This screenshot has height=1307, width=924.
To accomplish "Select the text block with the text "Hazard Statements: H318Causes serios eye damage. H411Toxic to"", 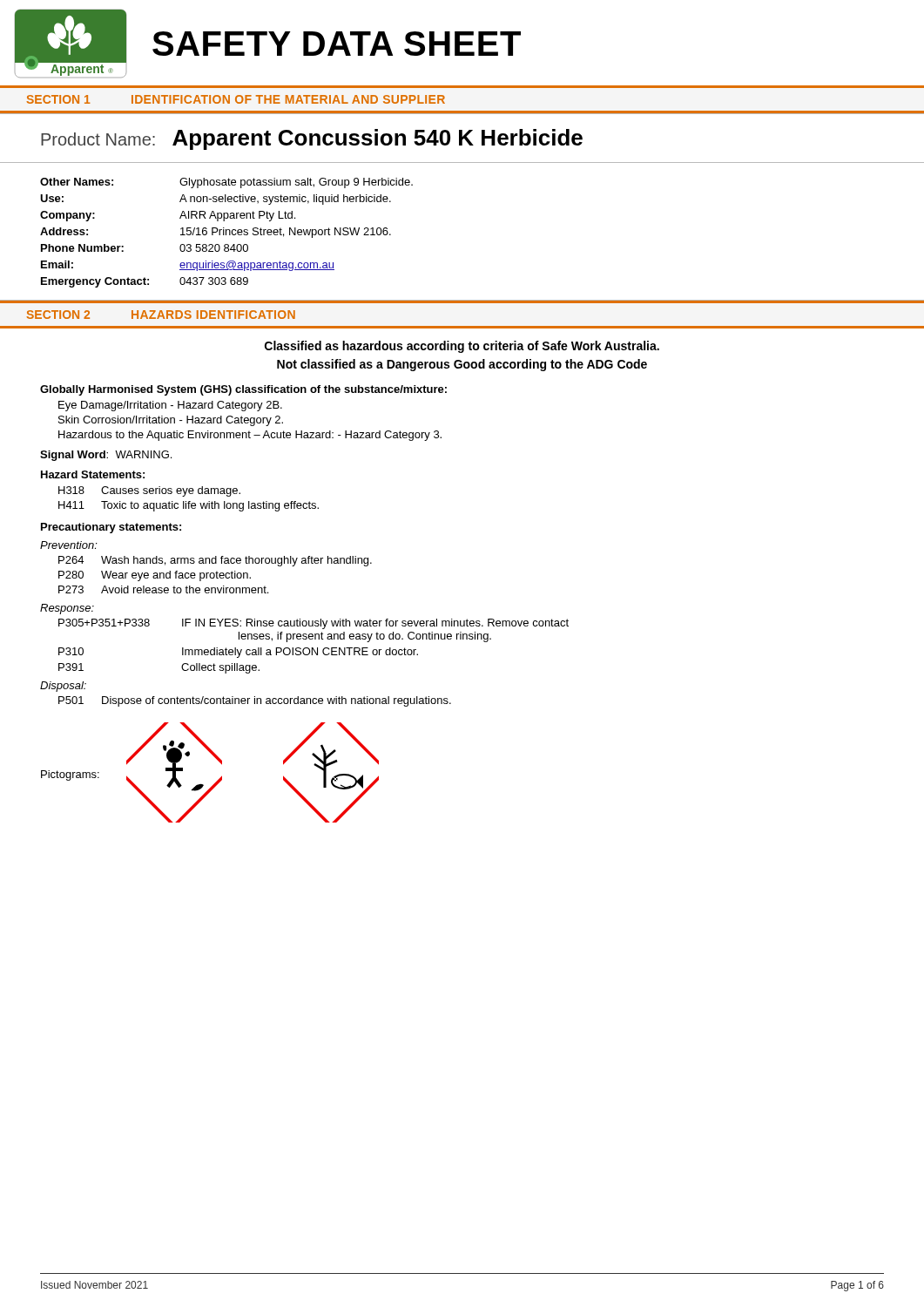I will point(93,474).
